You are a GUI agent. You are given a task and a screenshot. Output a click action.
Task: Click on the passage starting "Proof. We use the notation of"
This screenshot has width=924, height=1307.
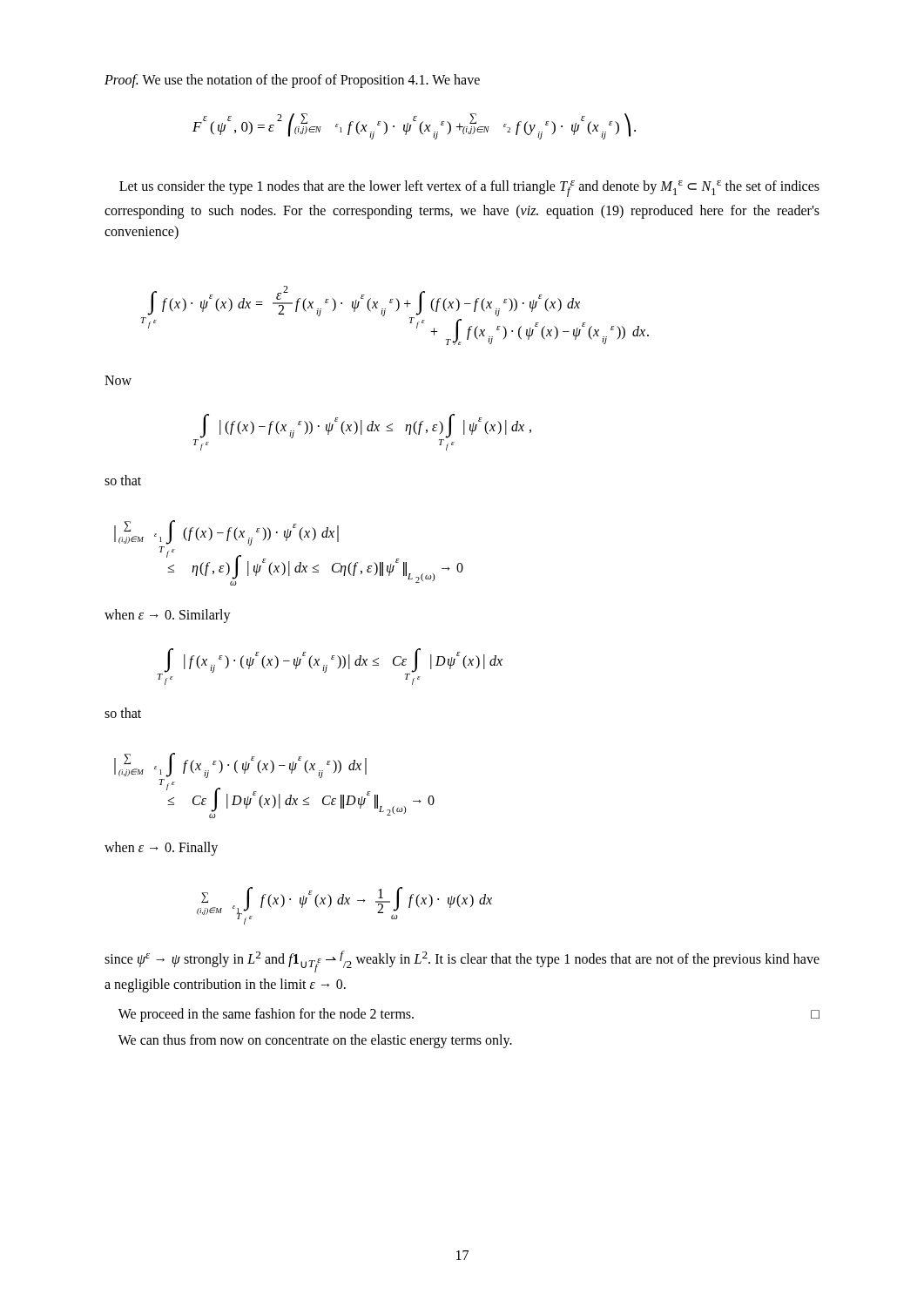(292, 80)
